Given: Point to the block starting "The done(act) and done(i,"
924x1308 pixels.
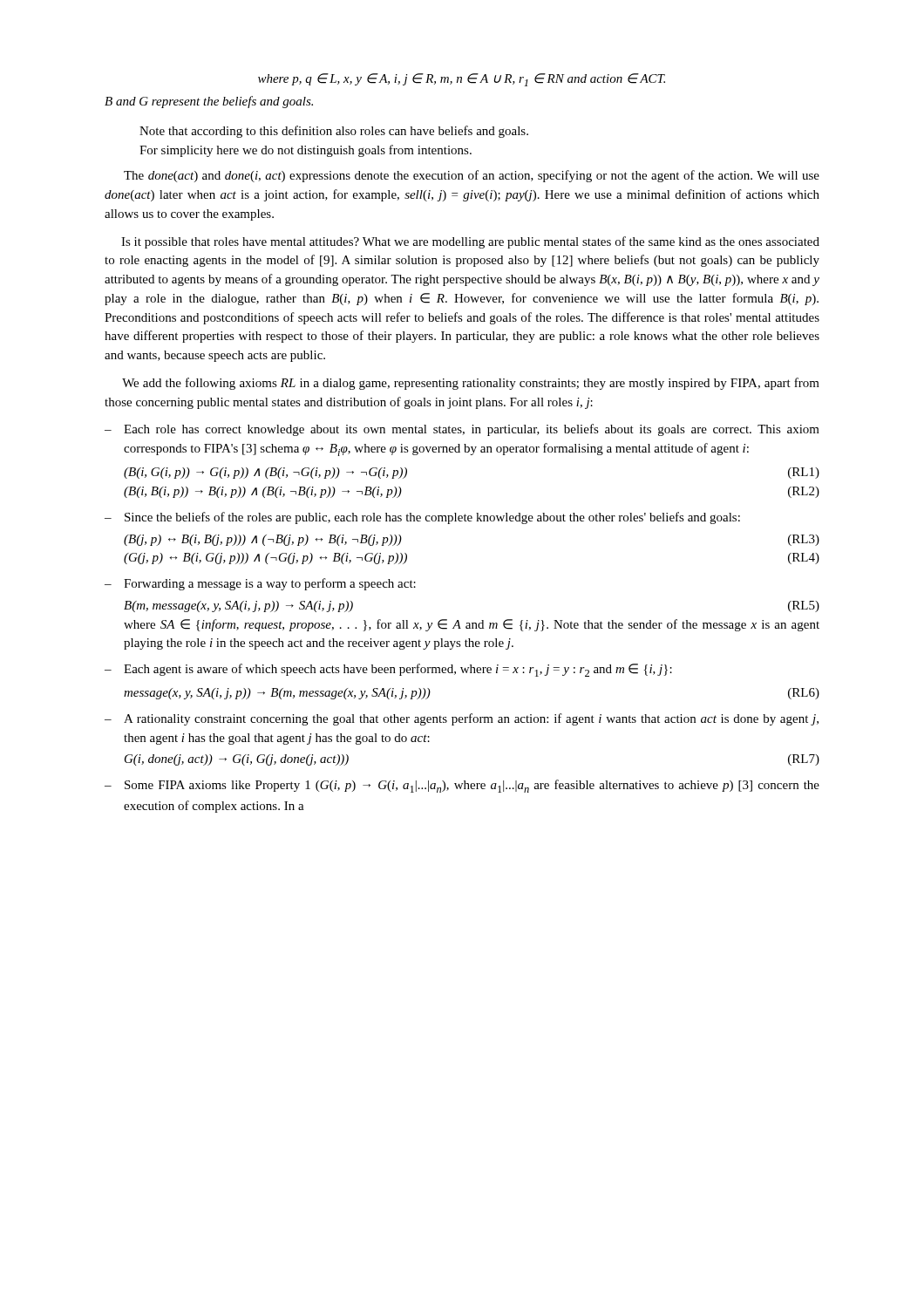Looking at the screenshot, I should 462,195.
